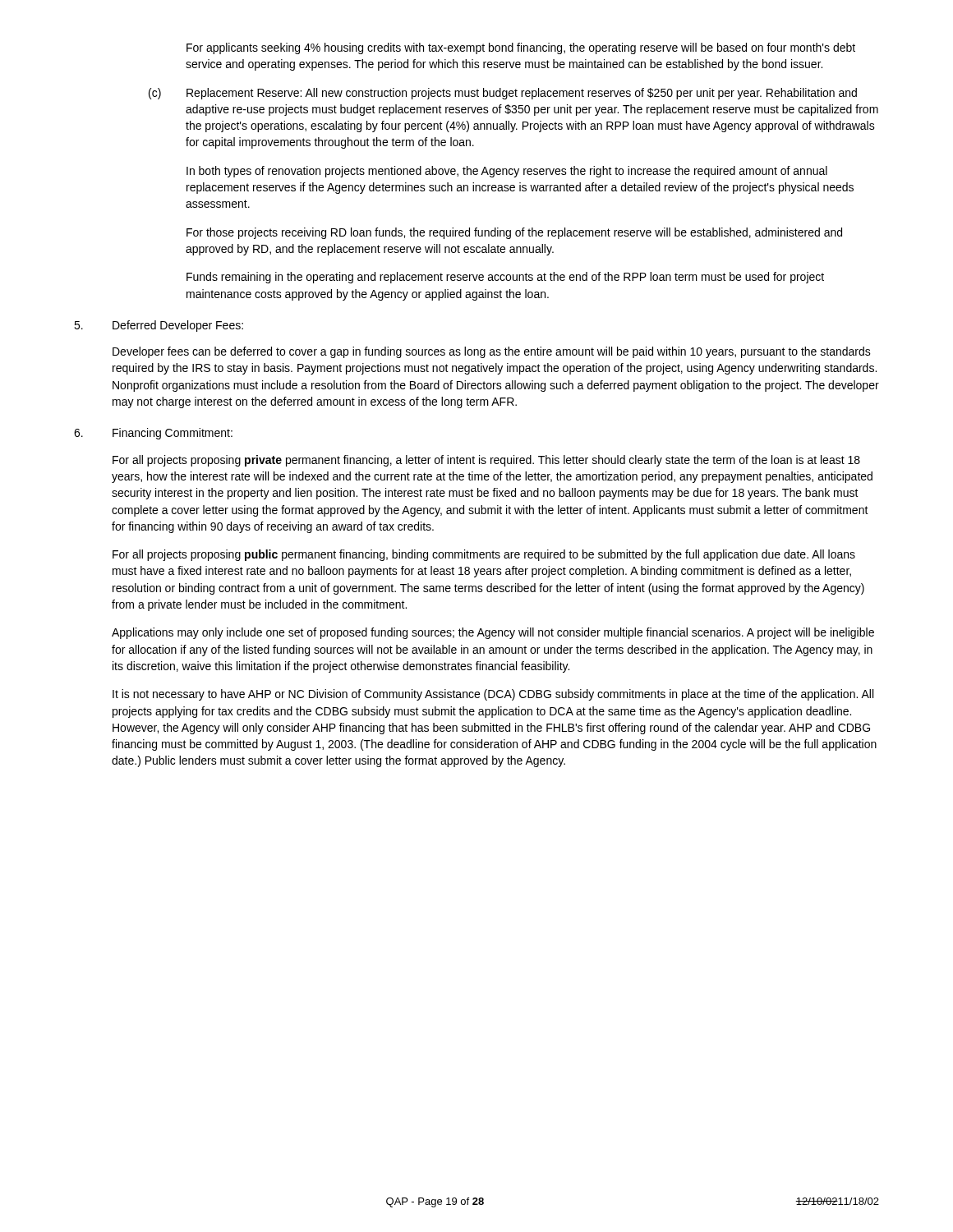Find the text block that reads "It is not necessary"
The height and width of the screenshot is (1232, 953).
(494, 727)
